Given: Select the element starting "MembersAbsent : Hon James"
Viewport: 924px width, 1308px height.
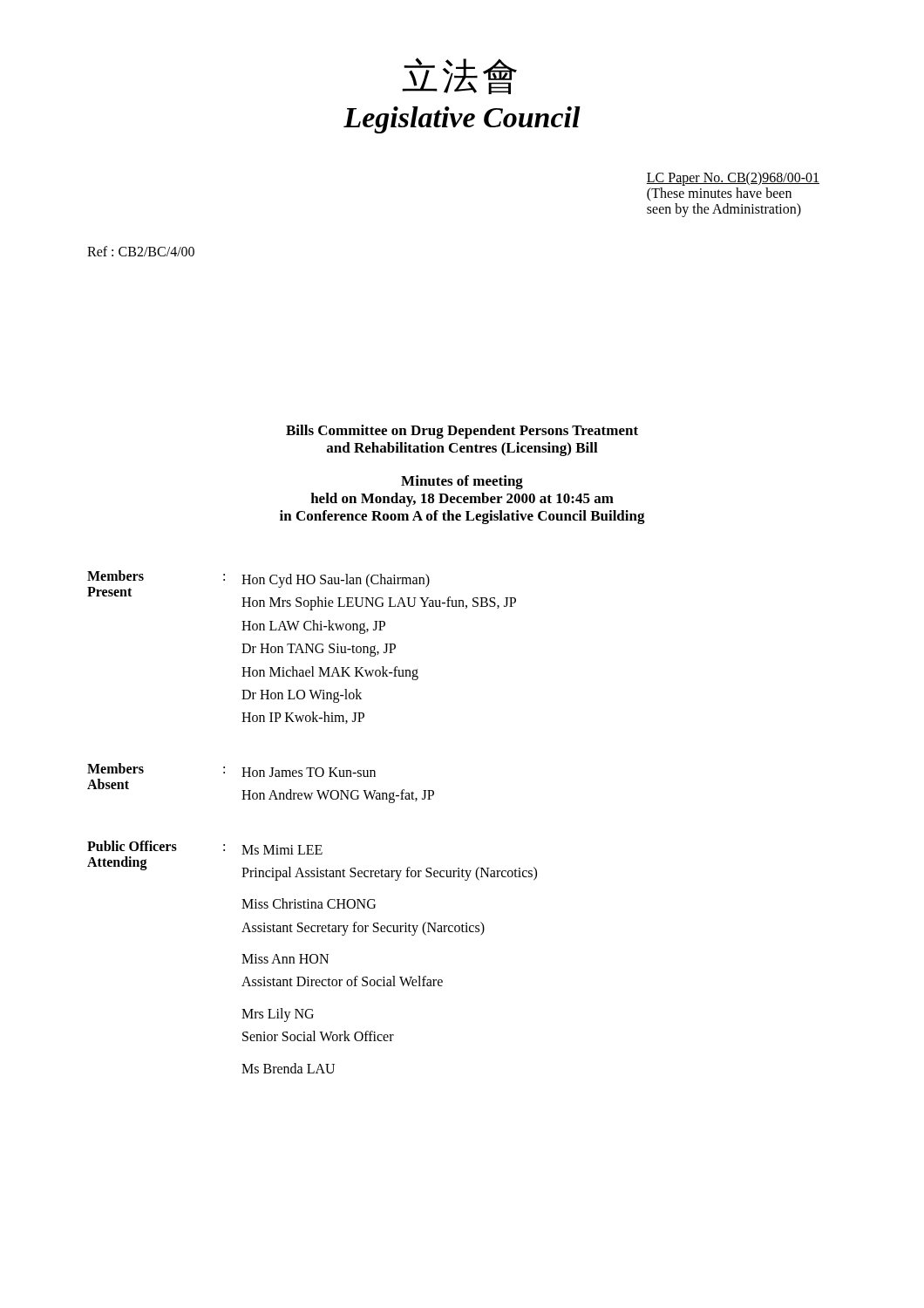Looking at the screenshot, I should [x=112, y=770].
